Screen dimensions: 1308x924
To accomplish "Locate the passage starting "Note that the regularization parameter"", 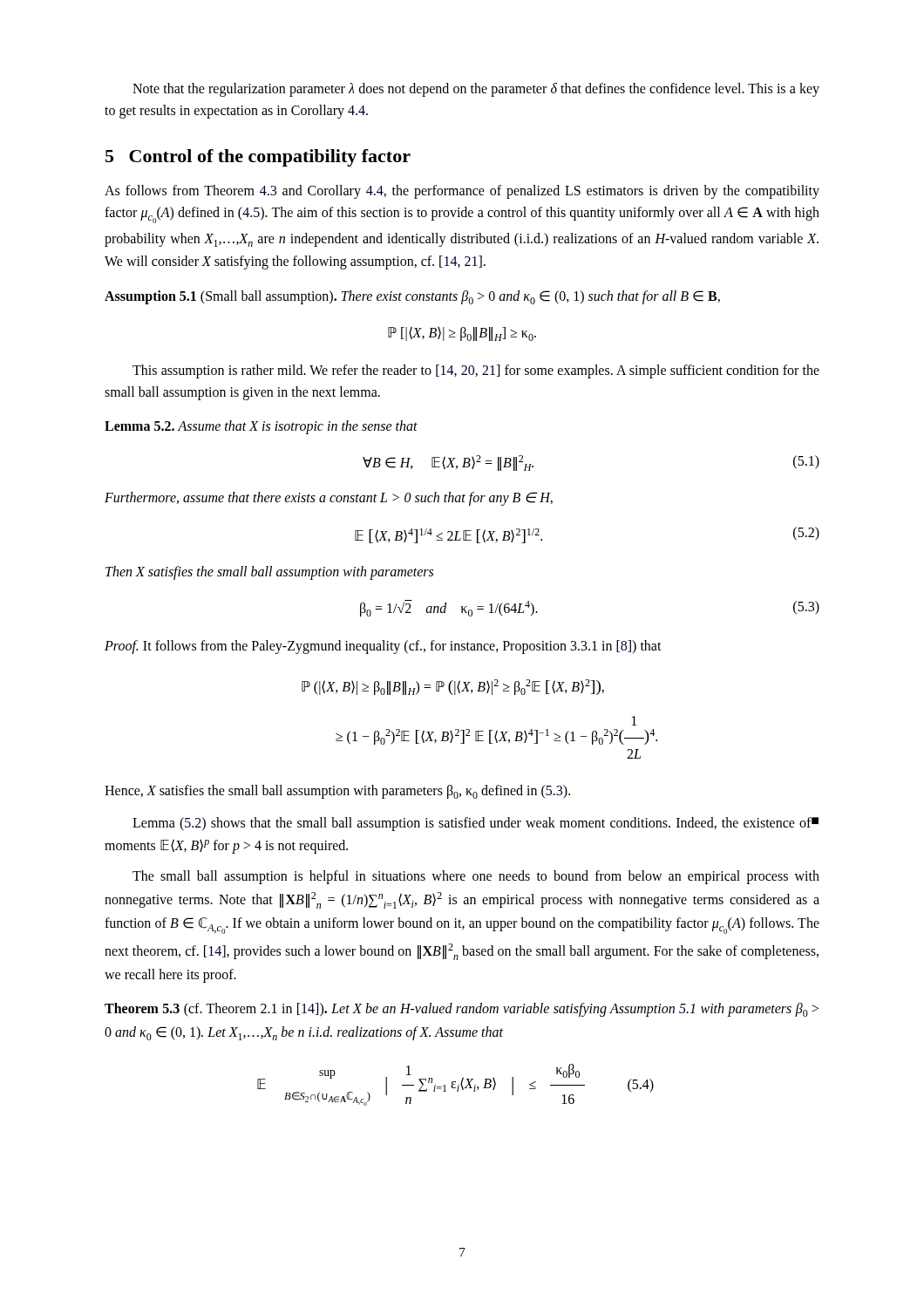I will click(x=462, y=100).
